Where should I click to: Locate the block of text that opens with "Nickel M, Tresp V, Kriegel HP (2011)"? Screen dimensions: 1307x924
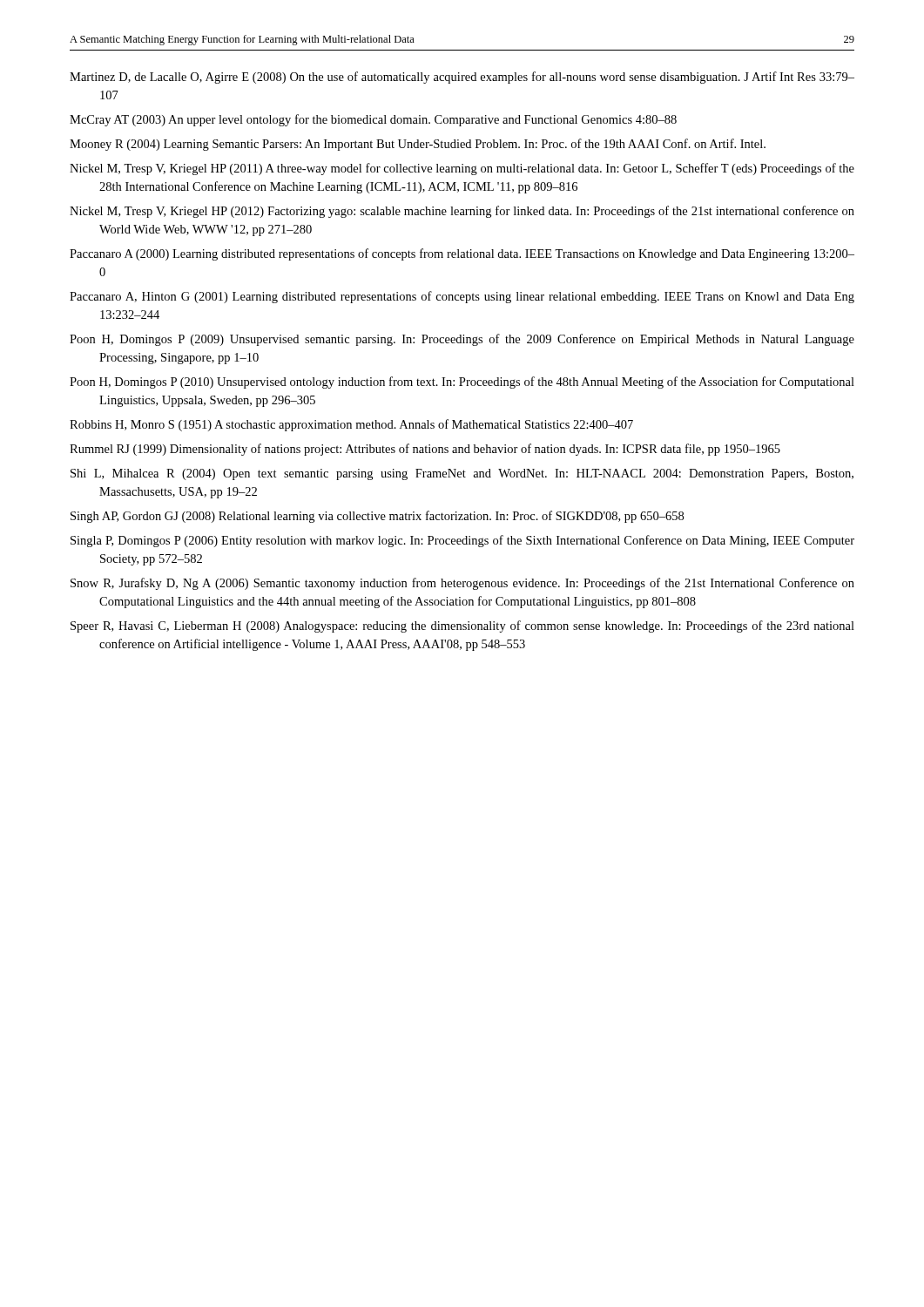point(462,177)
